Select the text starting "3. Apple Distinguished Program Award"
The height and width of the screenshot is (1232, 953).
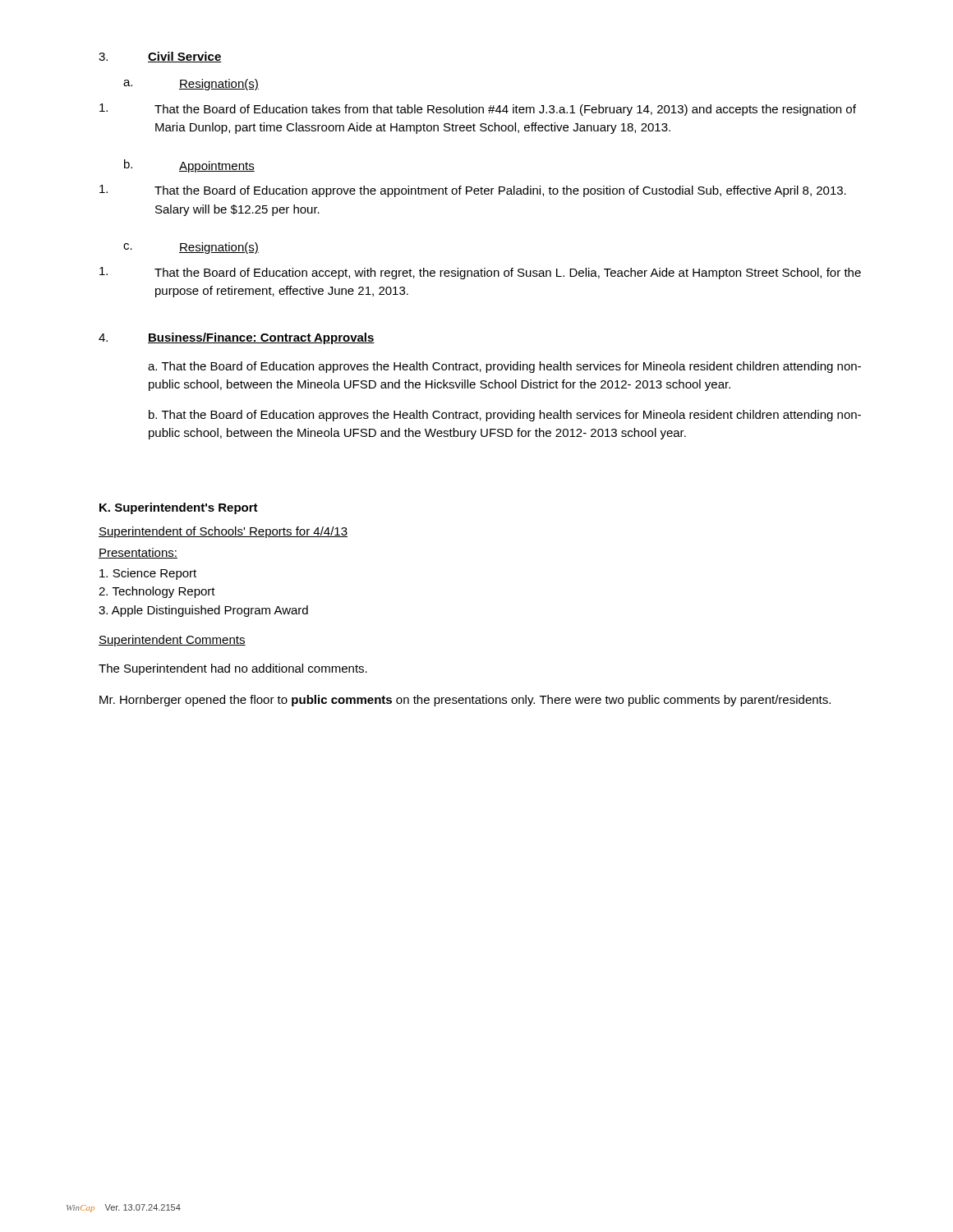(x=204, y=609)
